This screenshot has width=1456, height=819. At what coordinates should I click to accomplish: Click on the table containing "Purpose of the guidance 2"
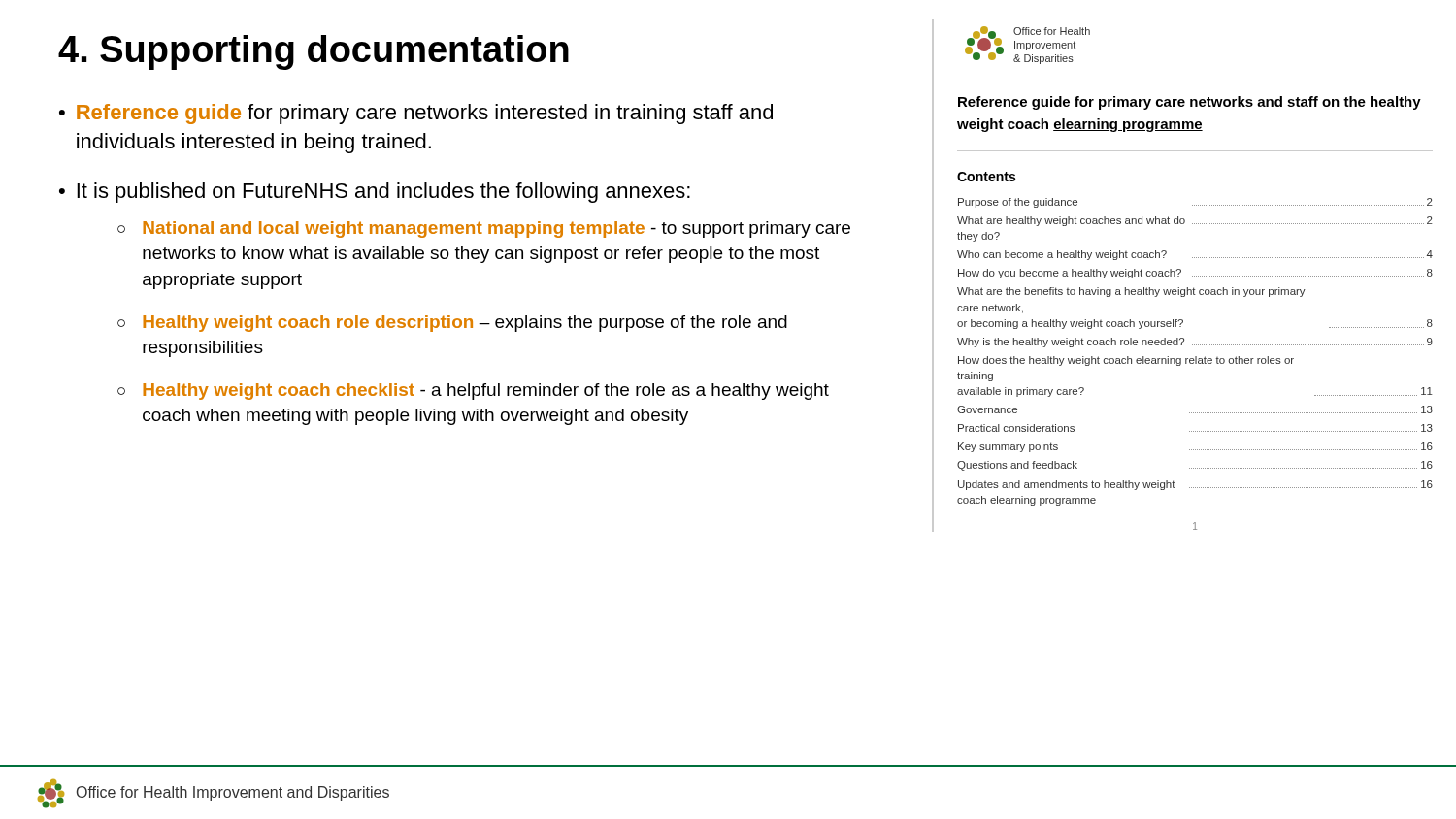click(x=1195, y=351)
